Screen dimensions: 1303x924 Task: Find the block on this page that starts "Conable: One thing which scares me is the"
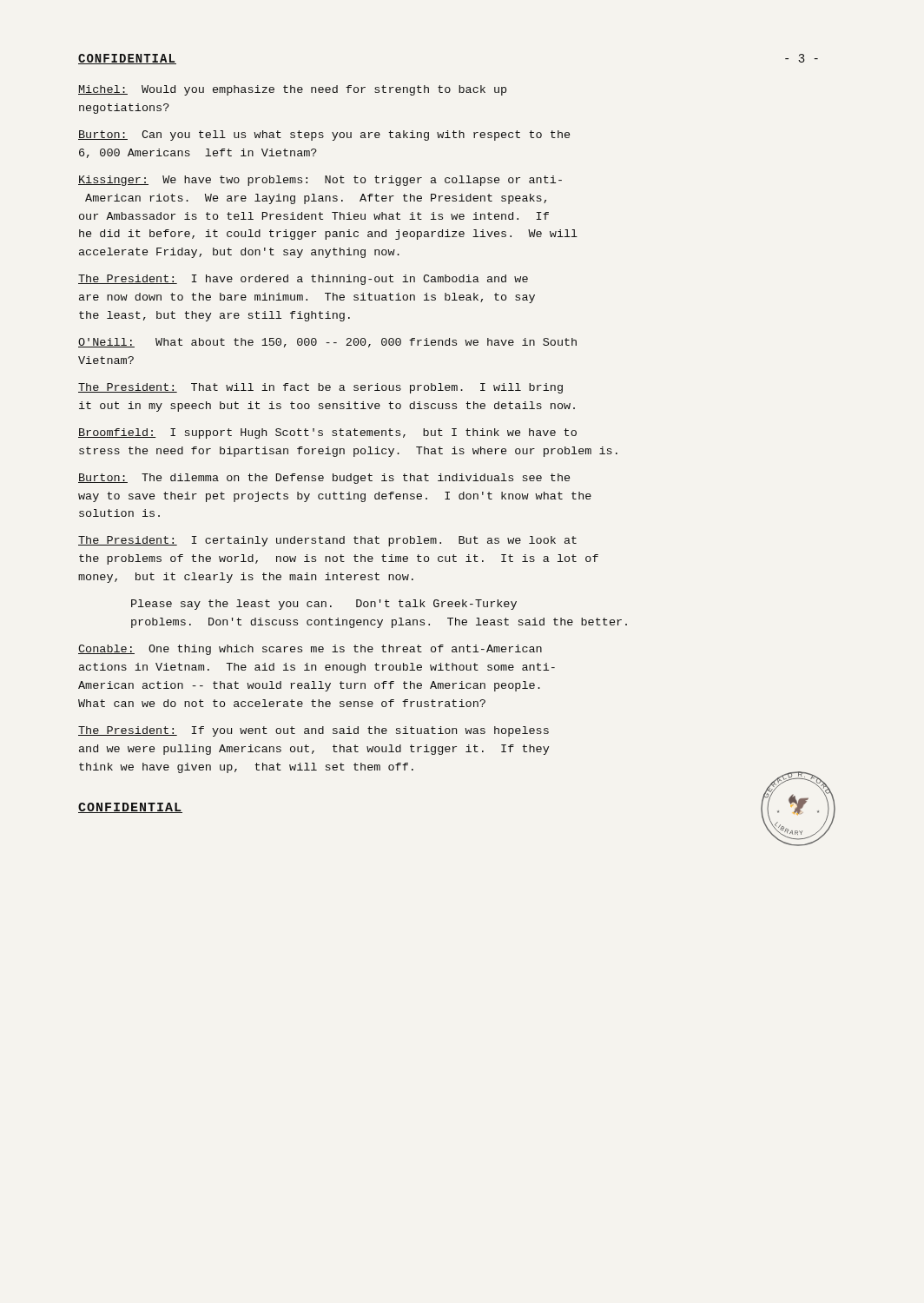317,677
